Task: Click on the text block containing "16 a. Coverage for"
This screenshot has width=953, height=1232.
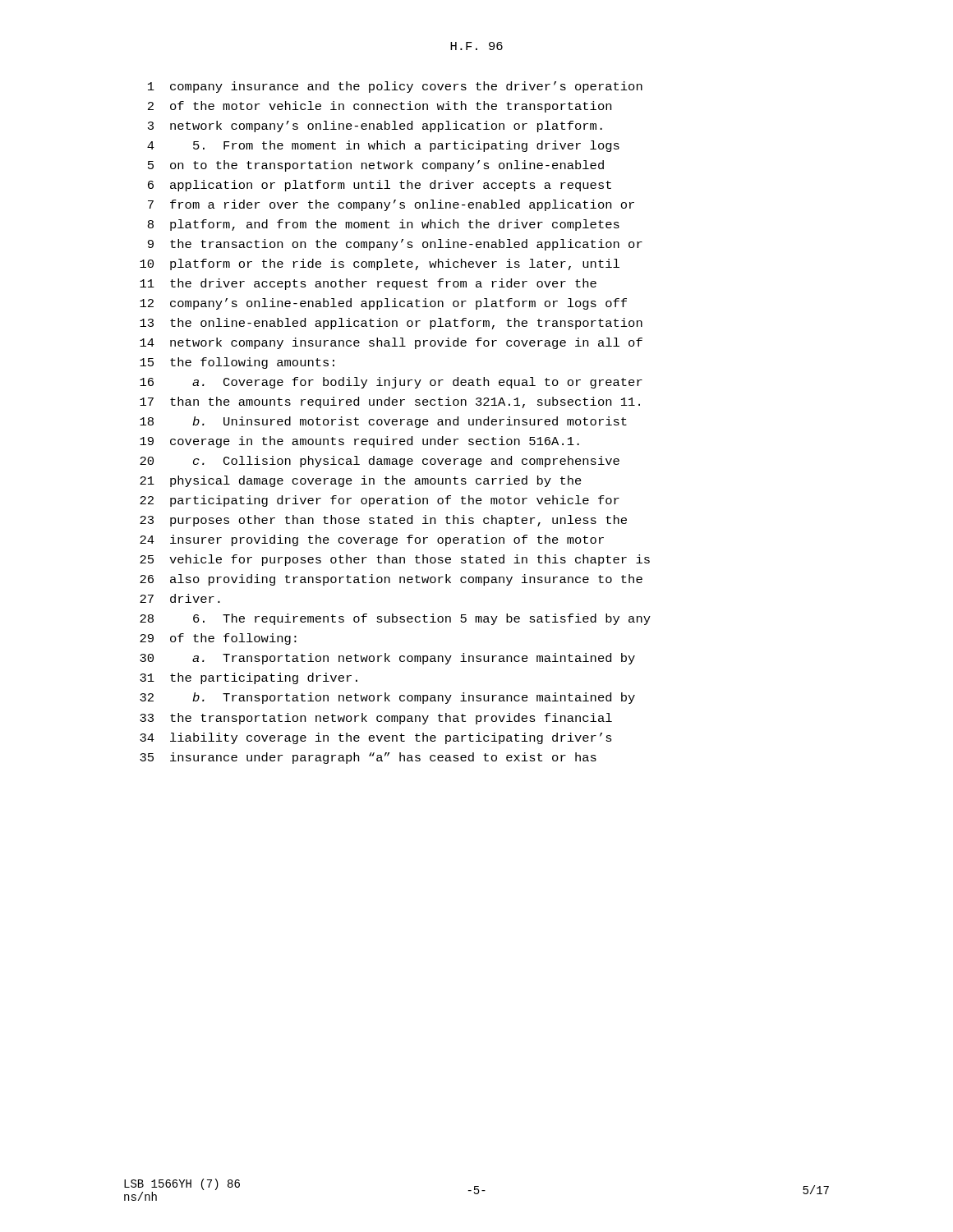Action: pos(476,413)
